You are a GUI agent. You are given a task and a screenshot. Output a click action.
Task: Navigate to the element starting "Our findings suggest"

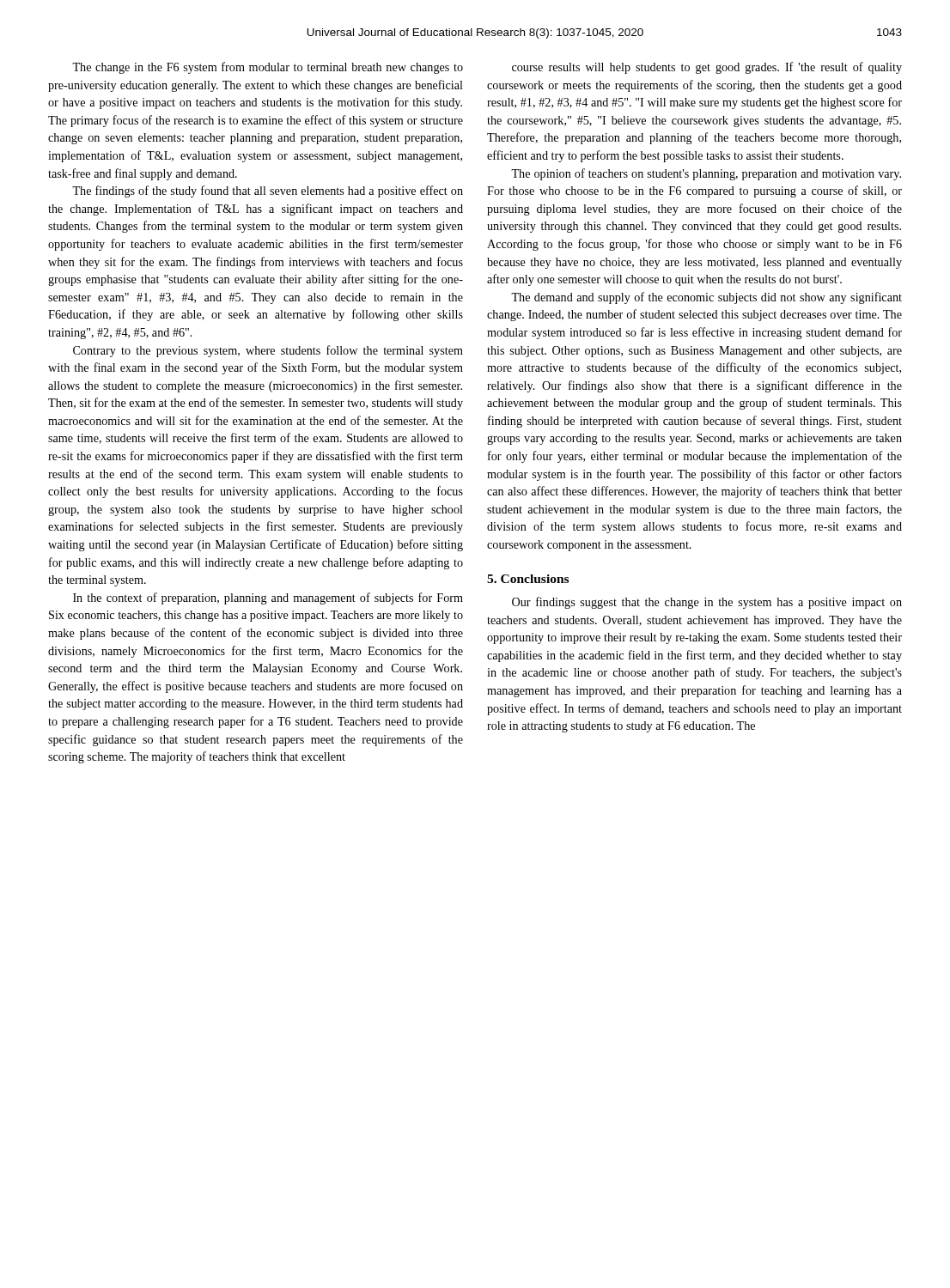click(694, 664)
